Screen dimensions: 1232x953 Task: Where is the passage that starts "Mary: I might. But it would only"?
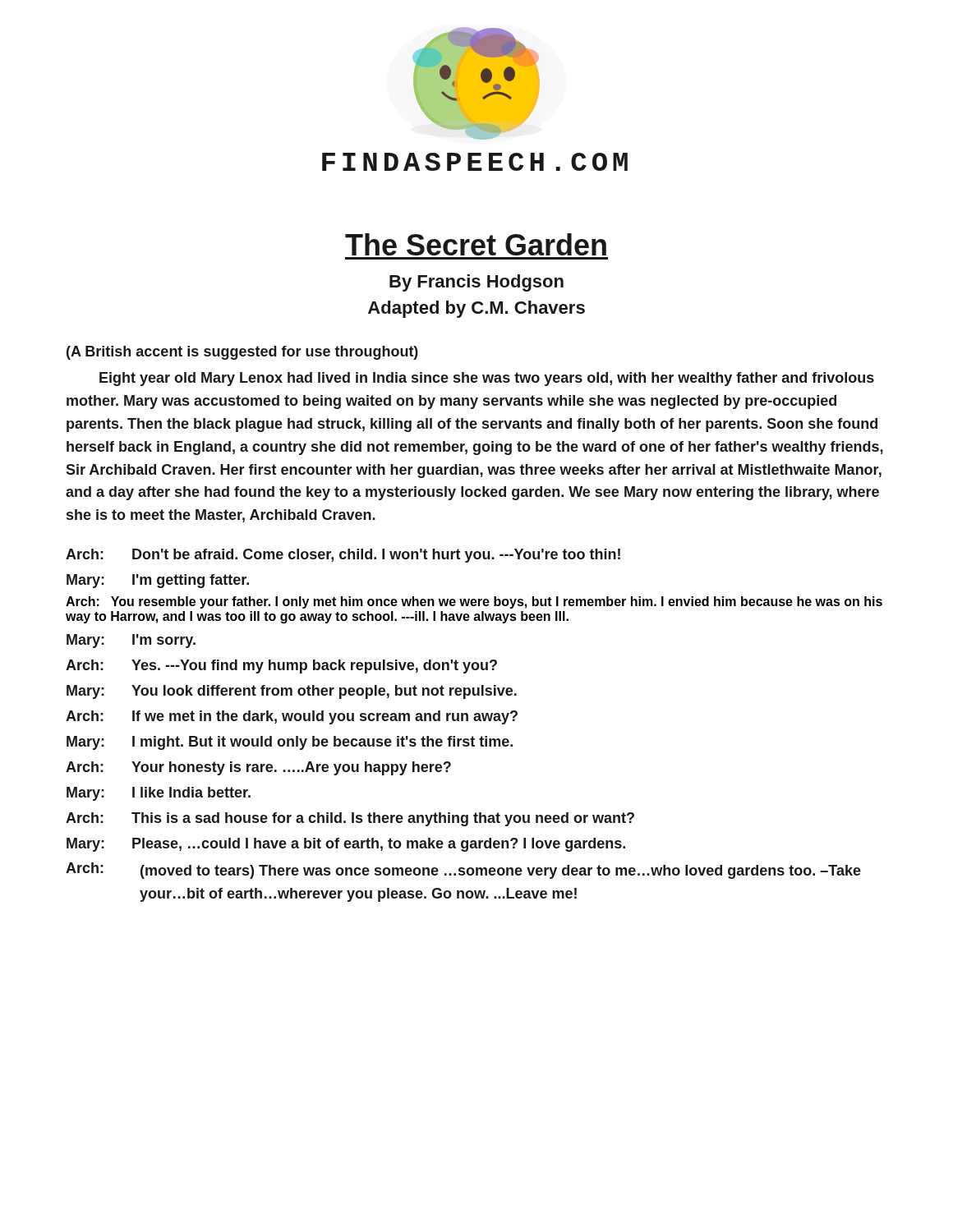click(476, 742)
